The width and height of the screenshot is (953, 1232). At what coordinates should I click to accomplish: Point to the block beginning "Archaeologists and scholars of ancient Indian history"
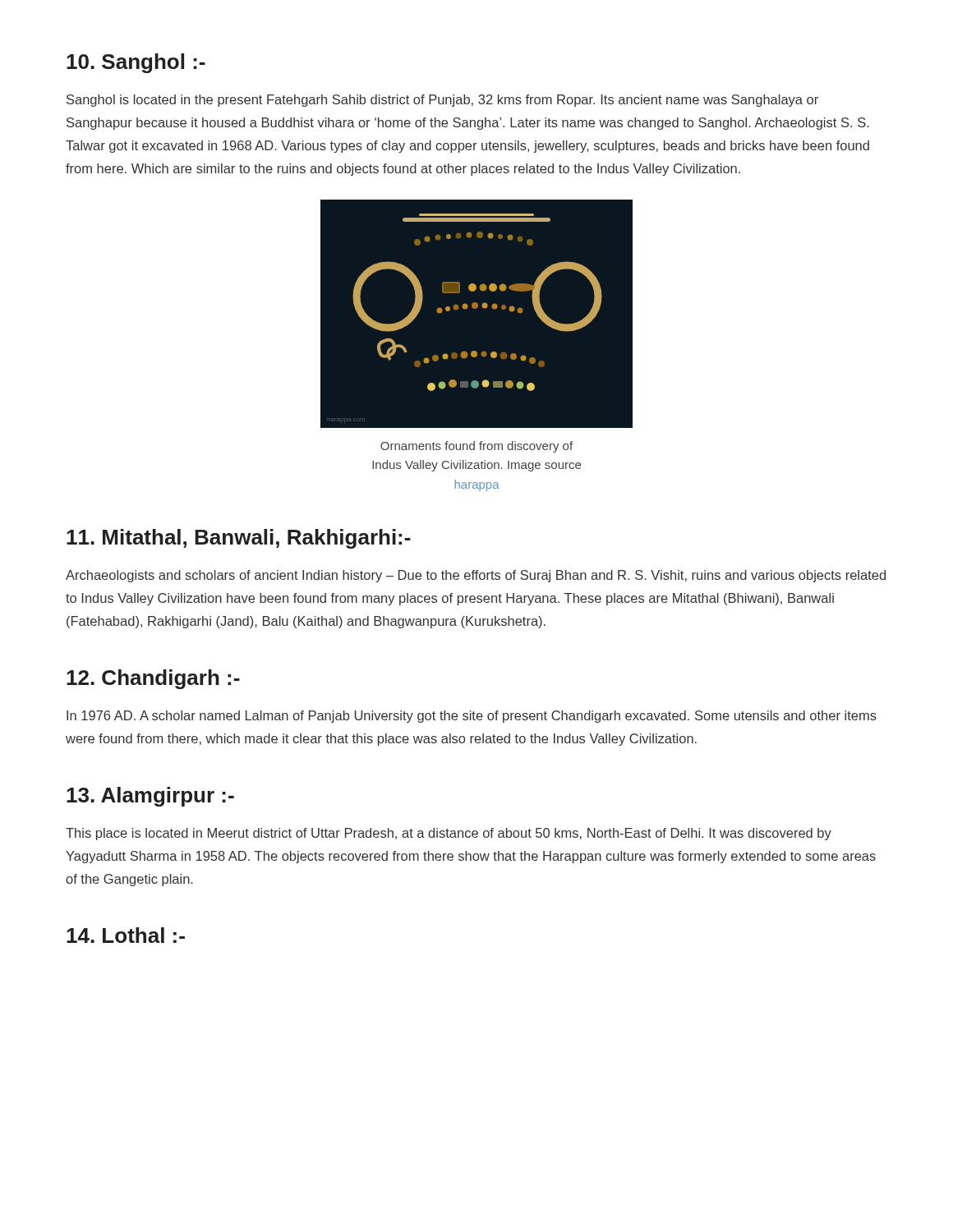tap(476, 598)
